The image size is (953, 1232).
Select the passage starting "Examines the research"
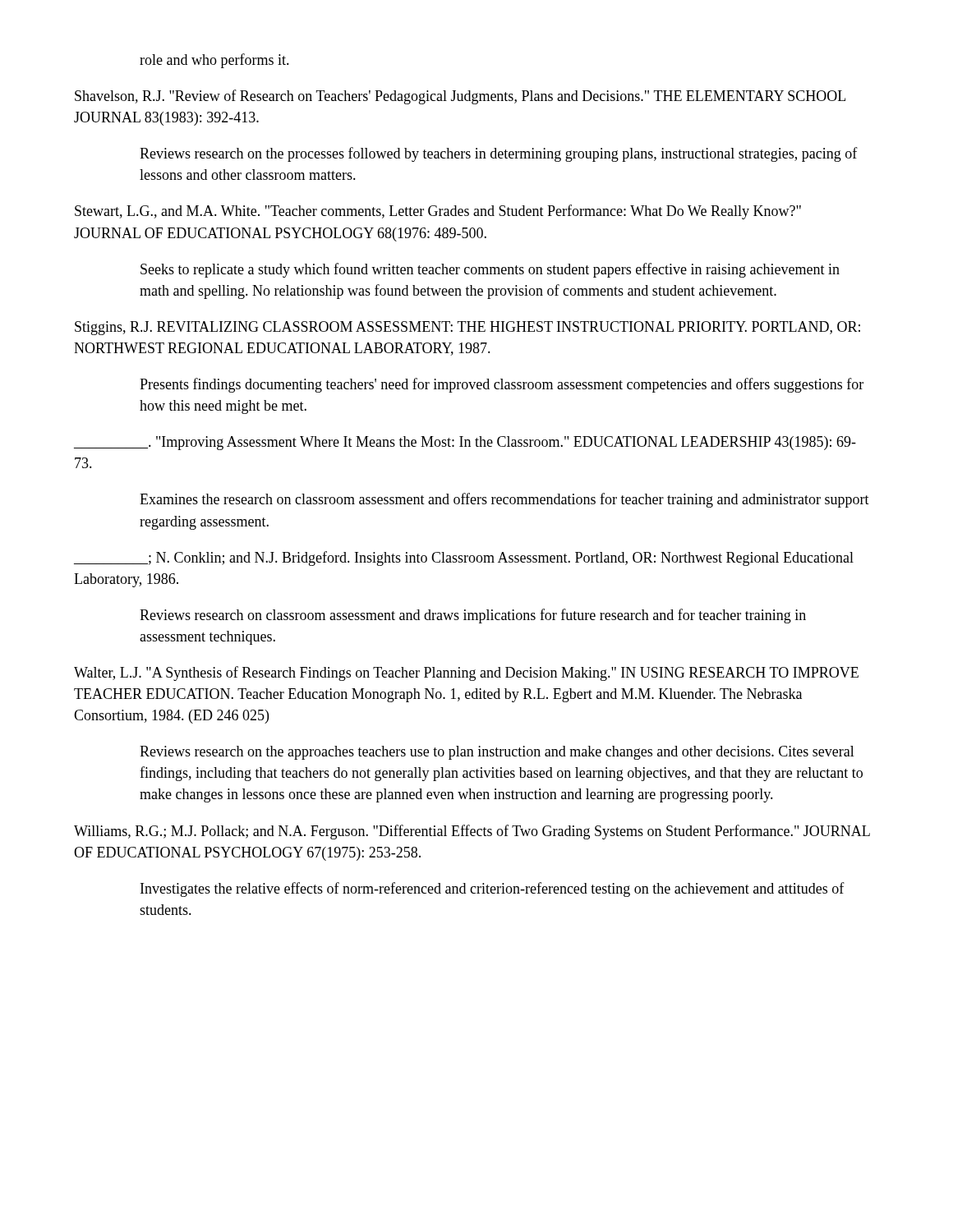(x=504, y=510)
